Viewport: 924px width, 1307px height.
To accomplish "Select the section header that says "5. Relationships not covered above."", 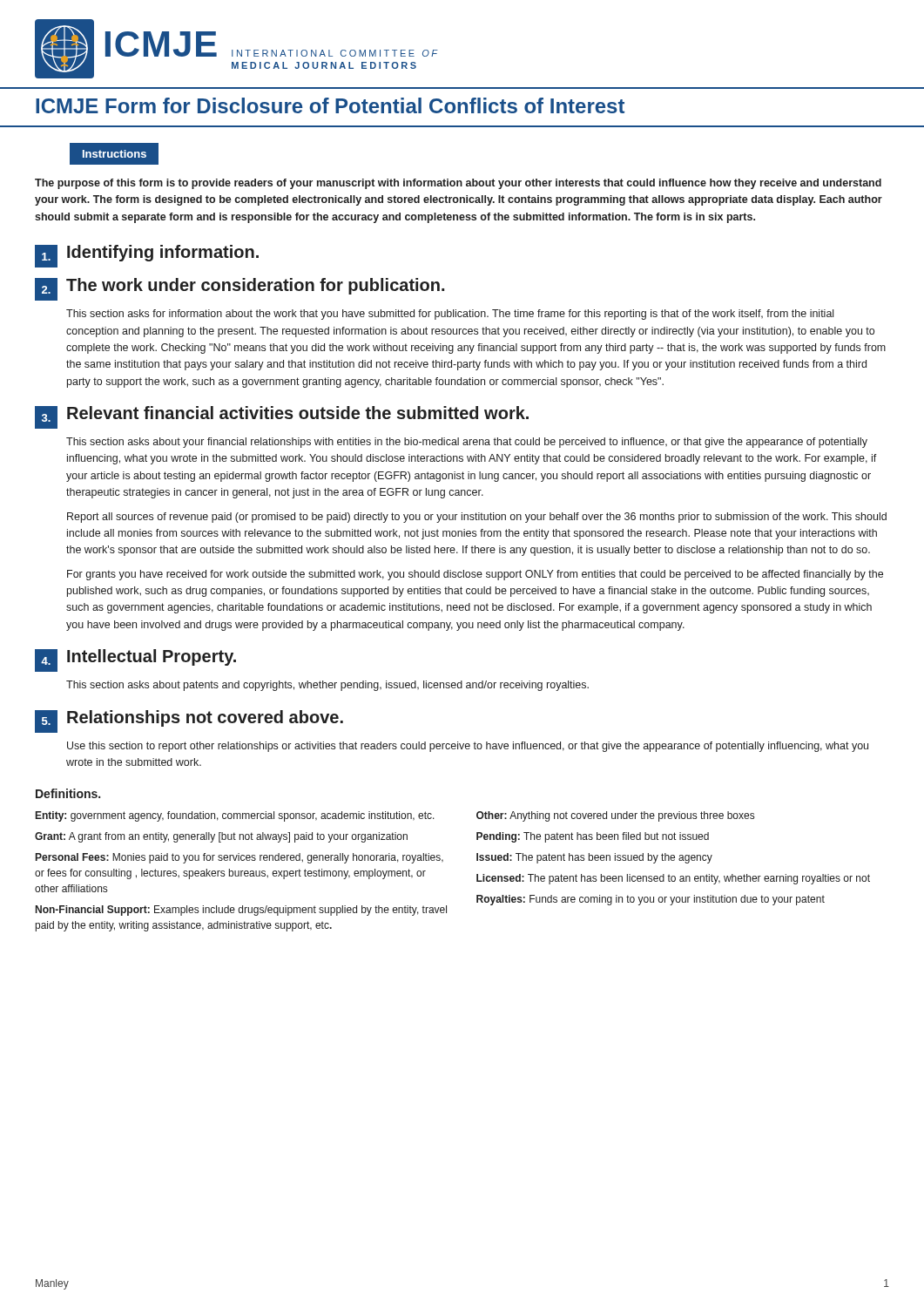I will [x=189, y=719].
